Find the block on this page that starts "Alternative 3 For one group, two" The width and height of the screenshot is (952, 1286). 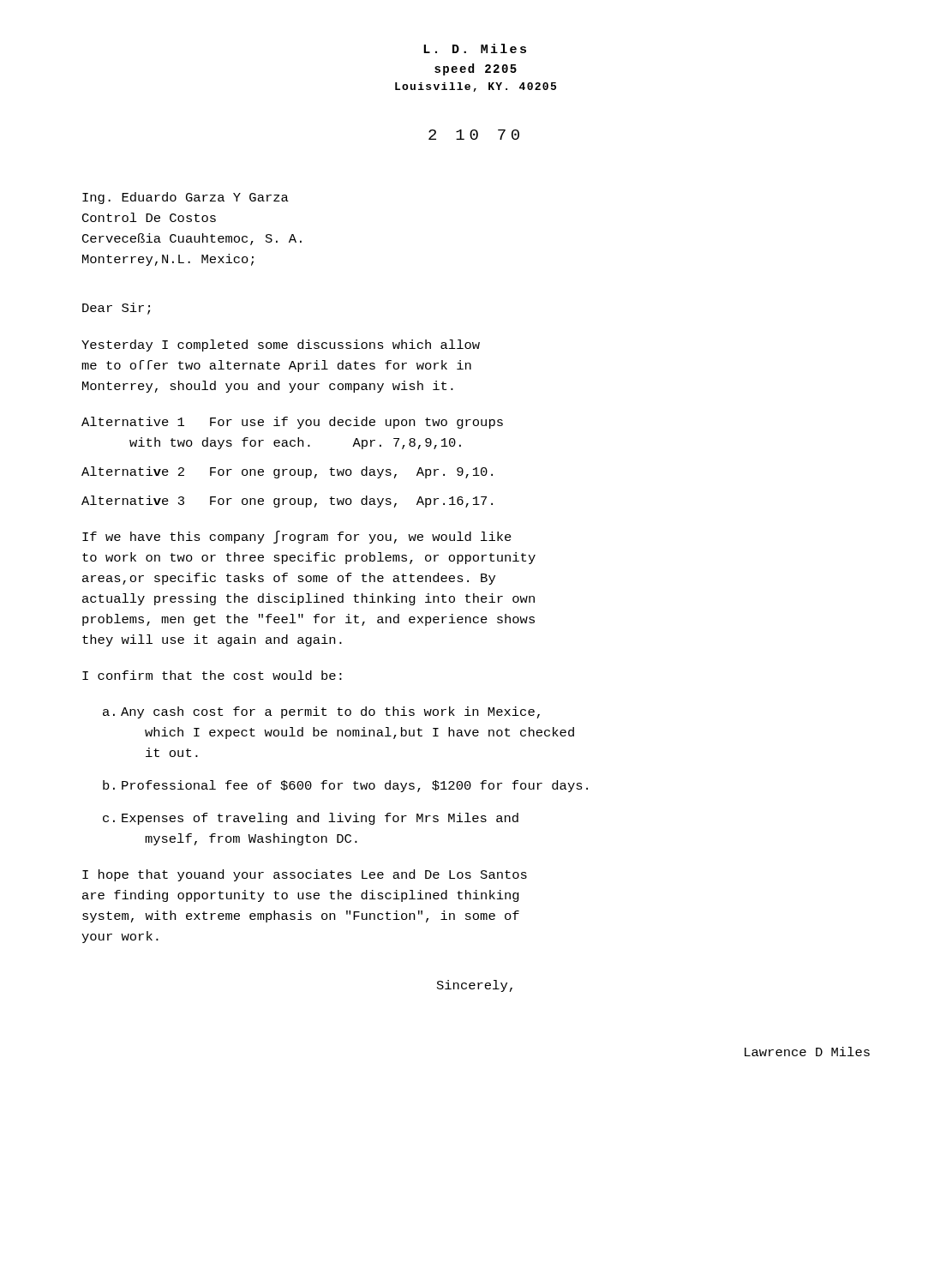289,502
